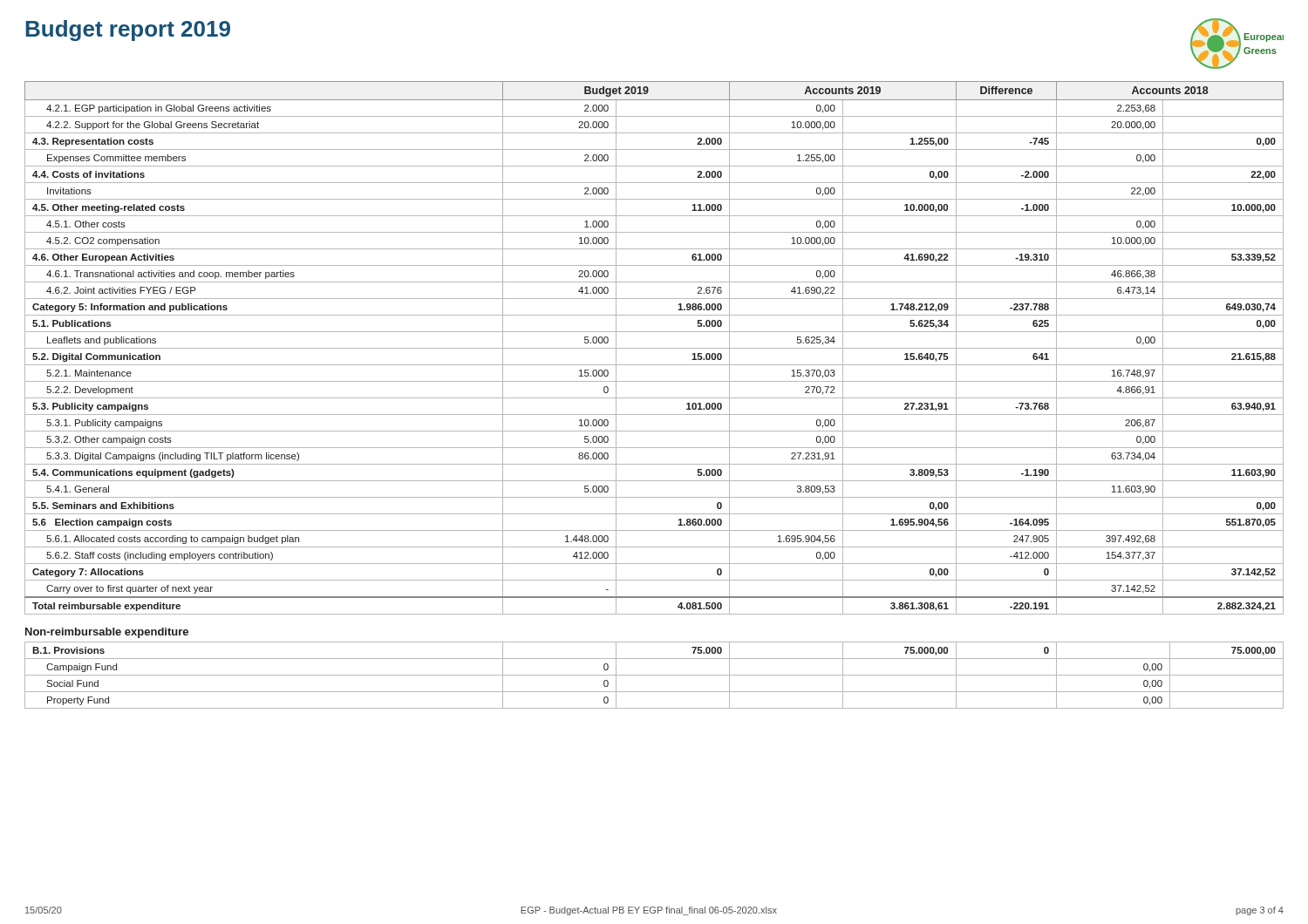Viewport: 1308px width, 924px height.
Task: Select the table that reads "4.5.2. CO2 compensation"
Action: [x=654, y=348]
